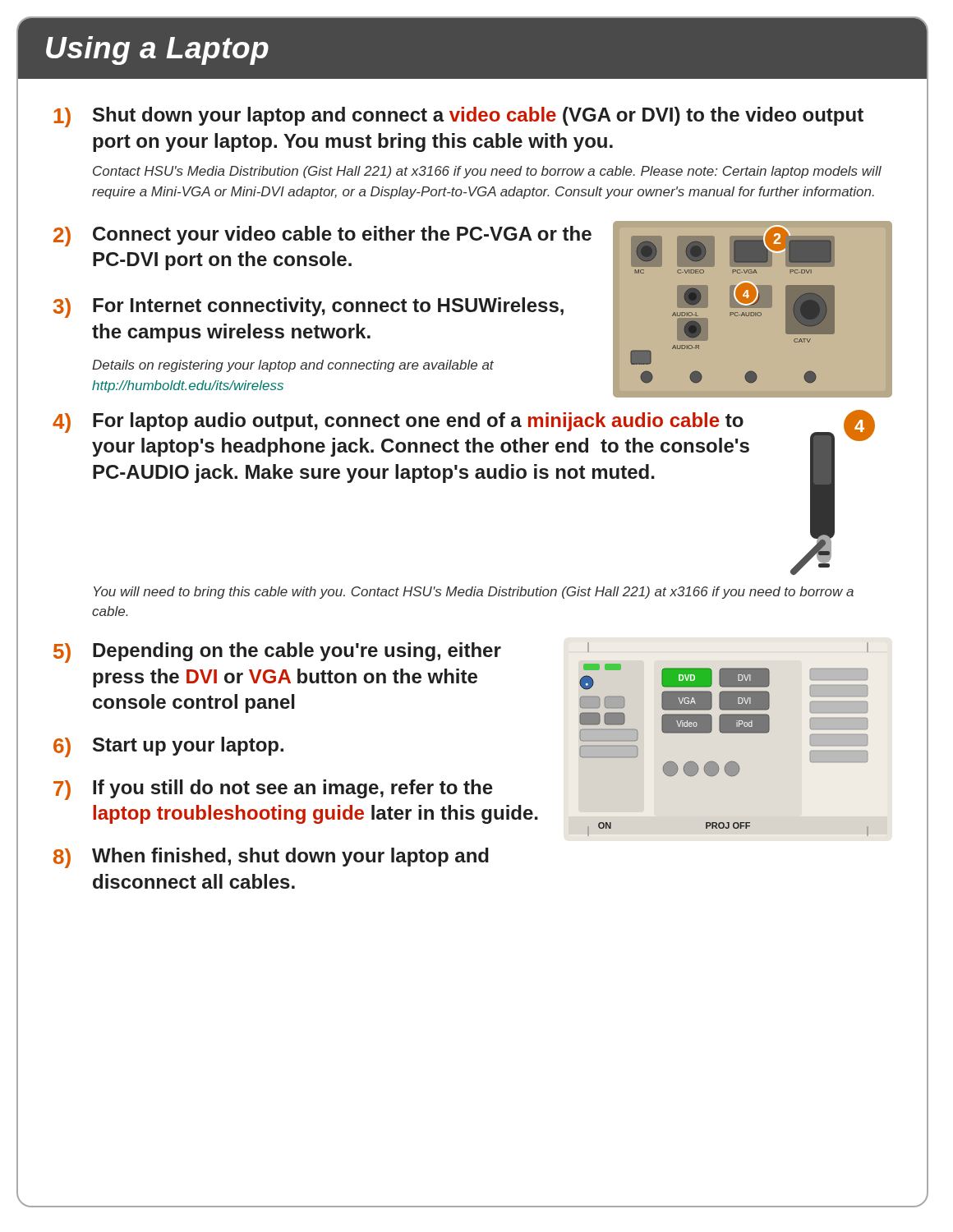The image size is (953, 1232).
Task: Find the text block starting "1) Shut down your laptop"
Action: tap(472, 130)
